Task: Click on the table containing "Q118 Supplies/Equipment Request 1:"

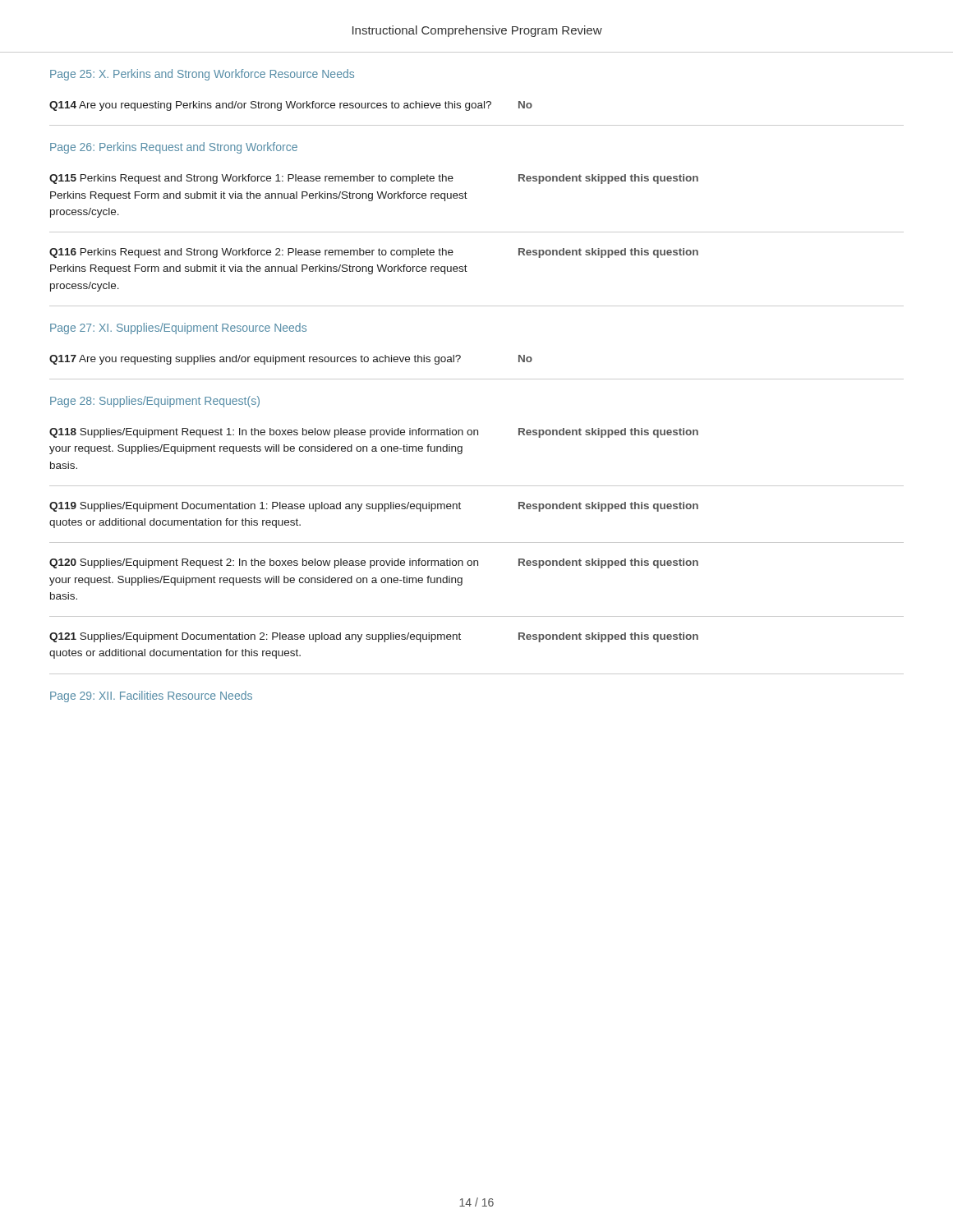Action: click(x=476, y=543)
